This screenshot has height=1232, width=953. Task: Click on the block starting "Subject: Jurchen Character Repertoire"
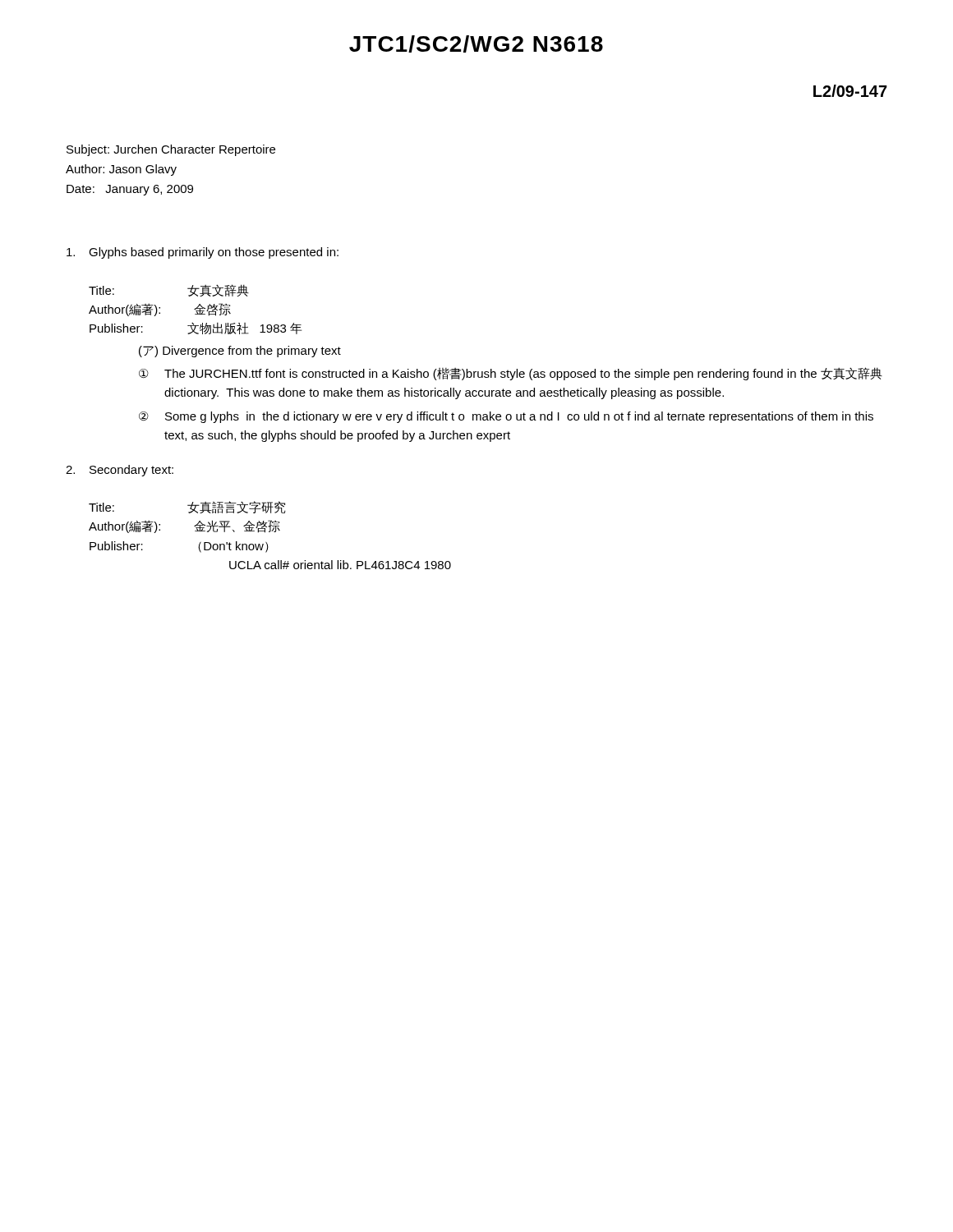(x=171, y=169)
